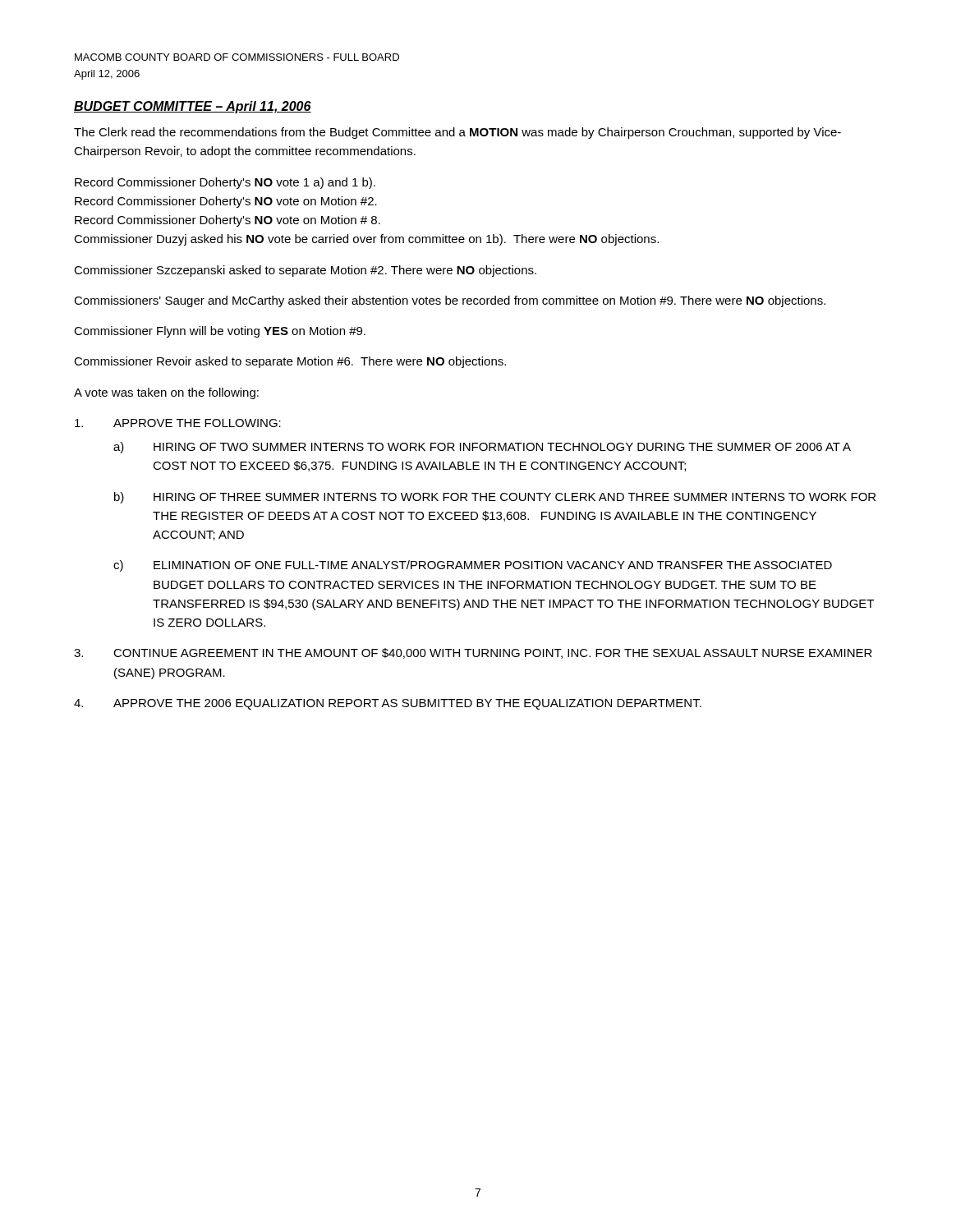Where is the passage that starts "4. APPROVE THE"?
This screenshot has height=1232, width=956.
coord(478,703)
